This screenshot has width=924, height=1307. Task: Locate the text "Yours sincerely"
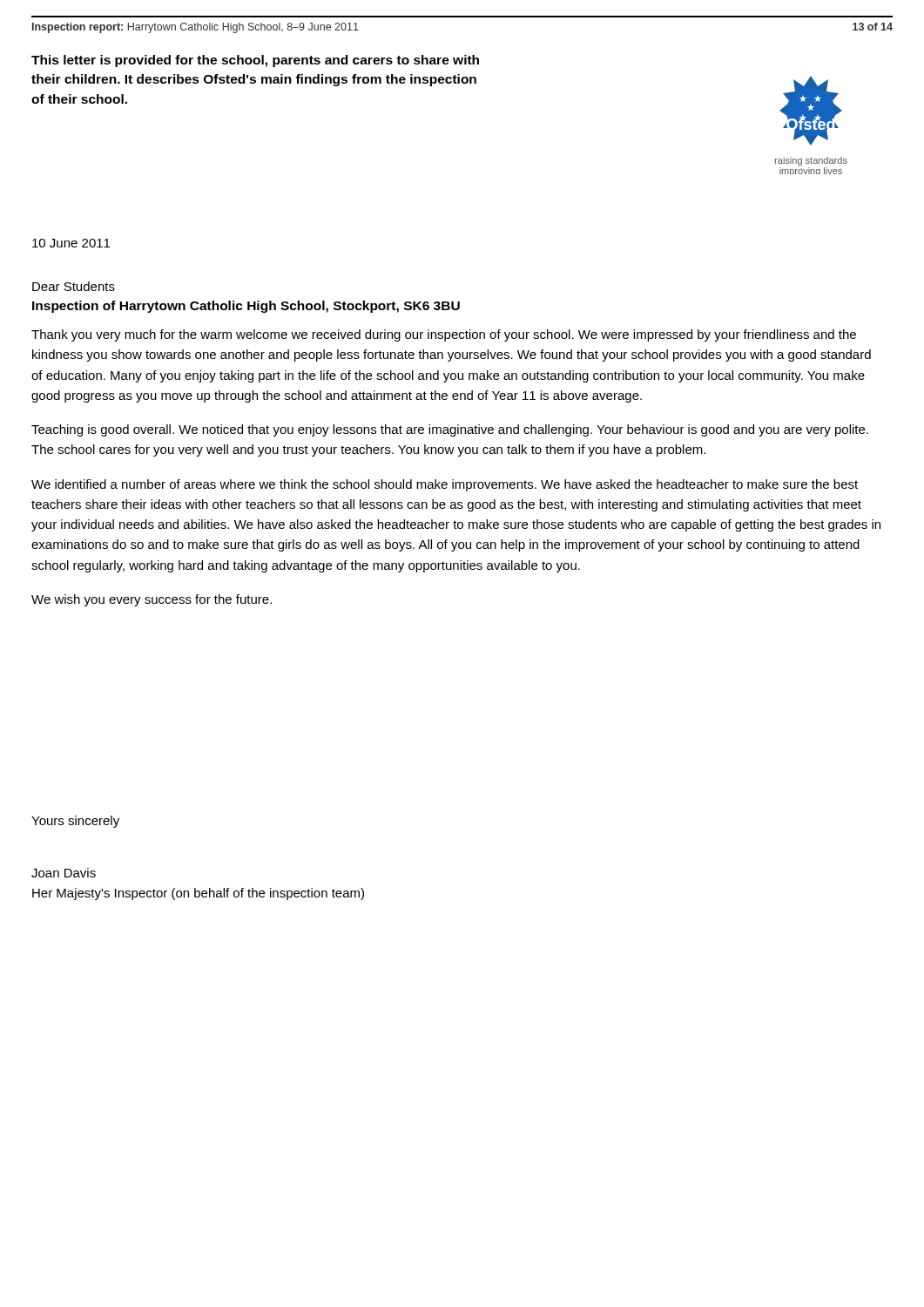(x=75, y=820)
